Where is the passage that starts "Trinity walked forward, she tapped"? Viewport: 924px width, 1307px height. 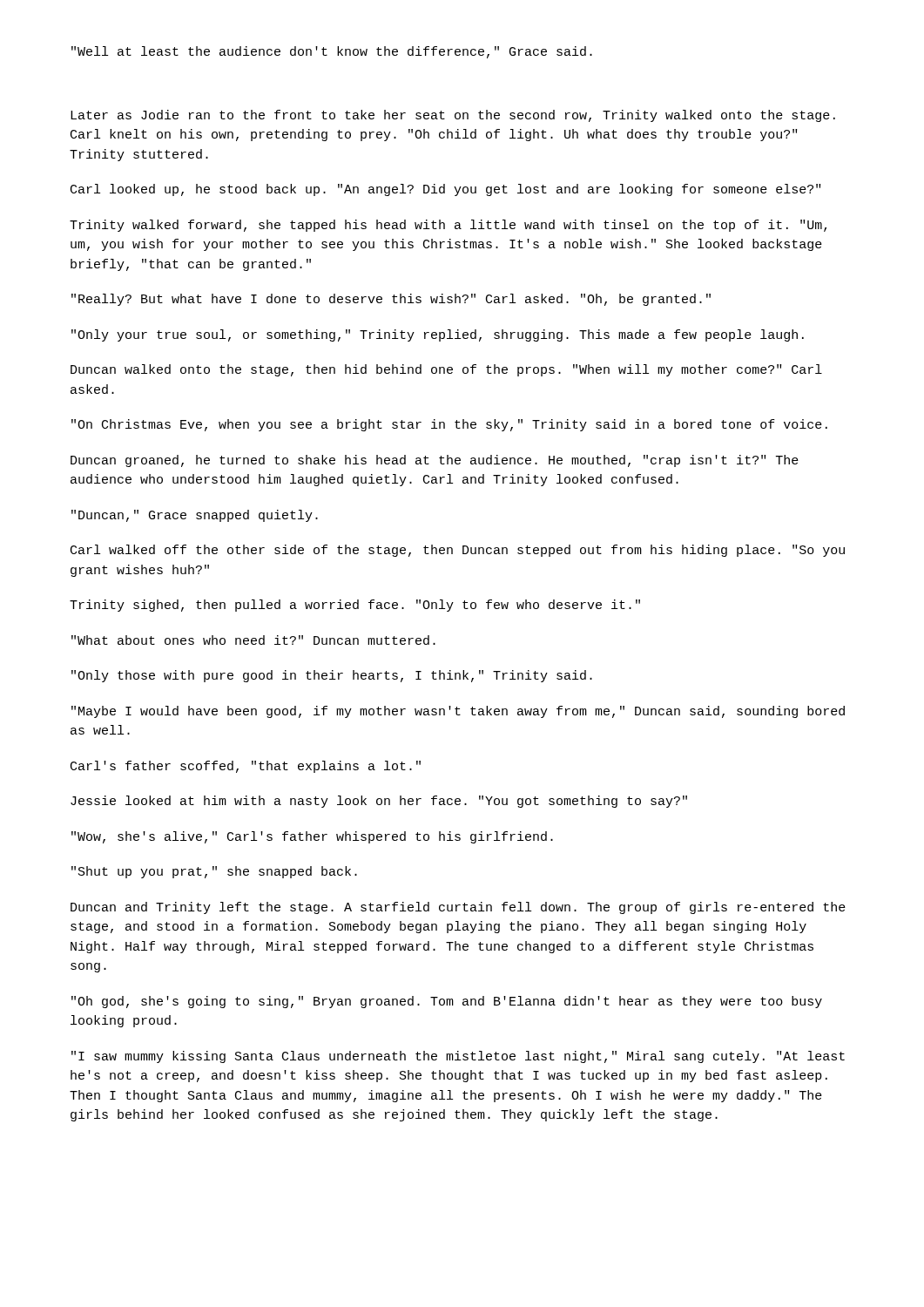coord(450,245)
